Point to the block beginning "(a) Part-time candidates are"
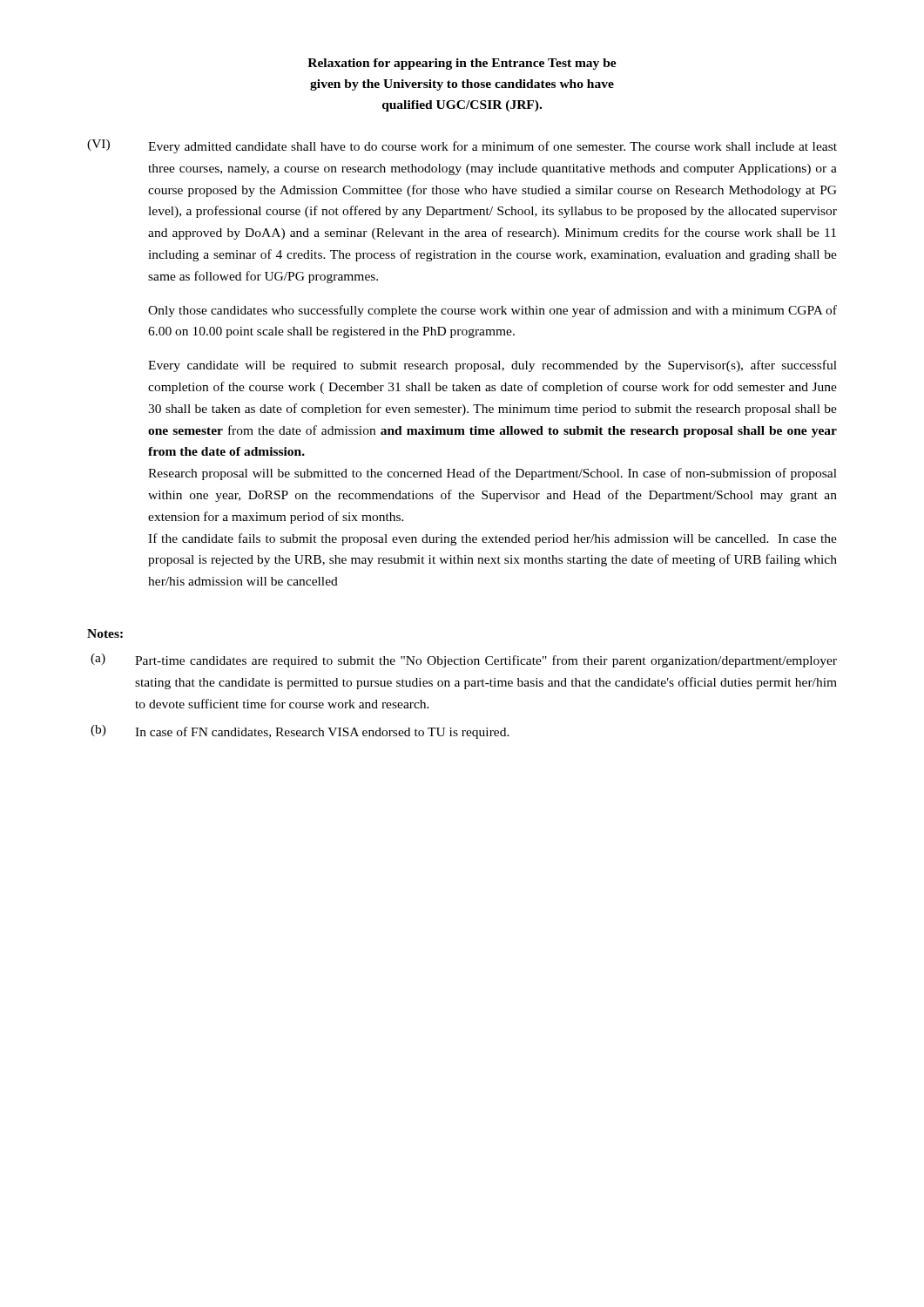Image resolution: width=924 pixels, height=1307 pixels. click(x=462, y=682)
